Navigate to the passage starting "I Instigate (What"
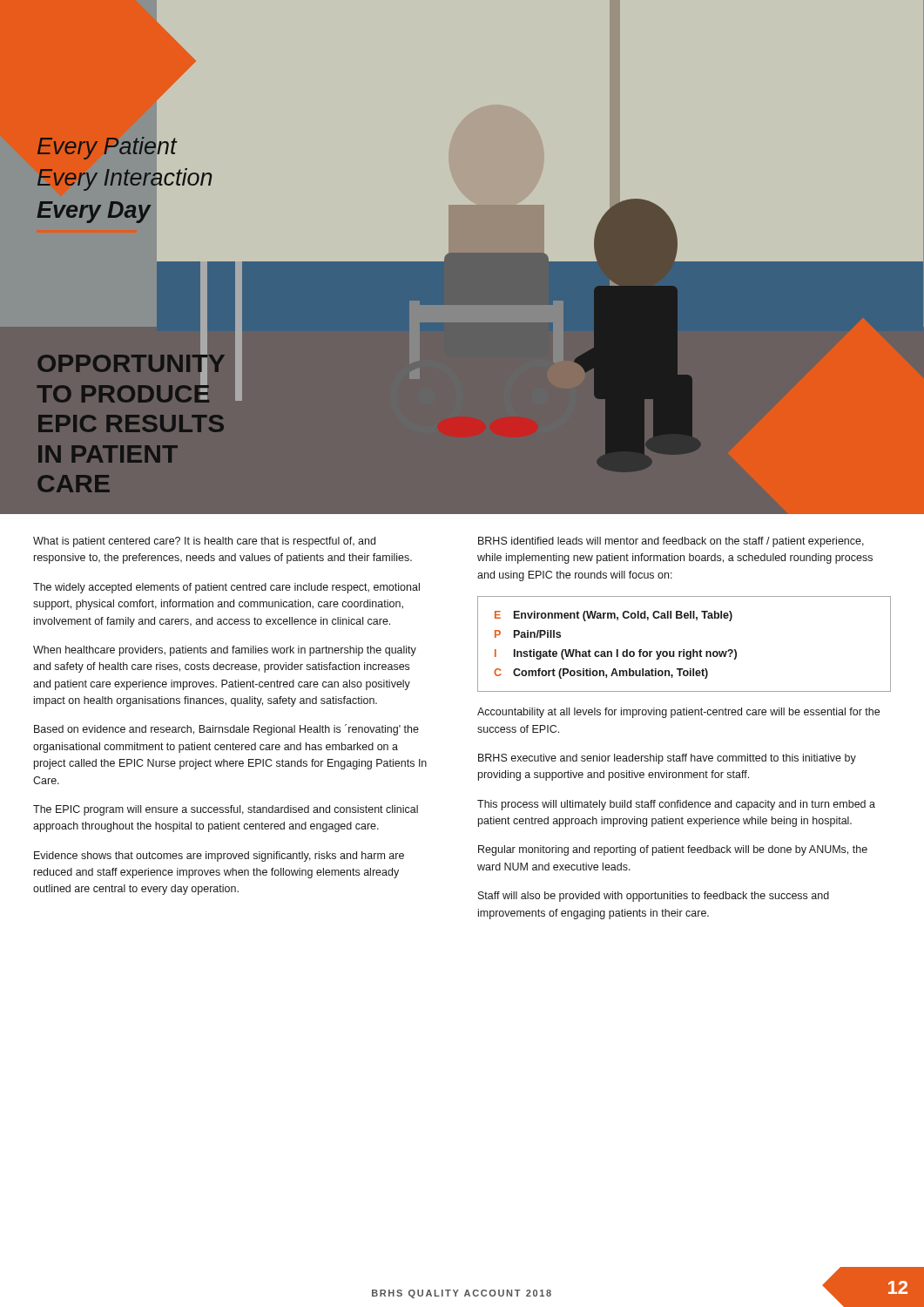Image resolution: width=924 pixels, height=1307 pixels. pos(616,654)
